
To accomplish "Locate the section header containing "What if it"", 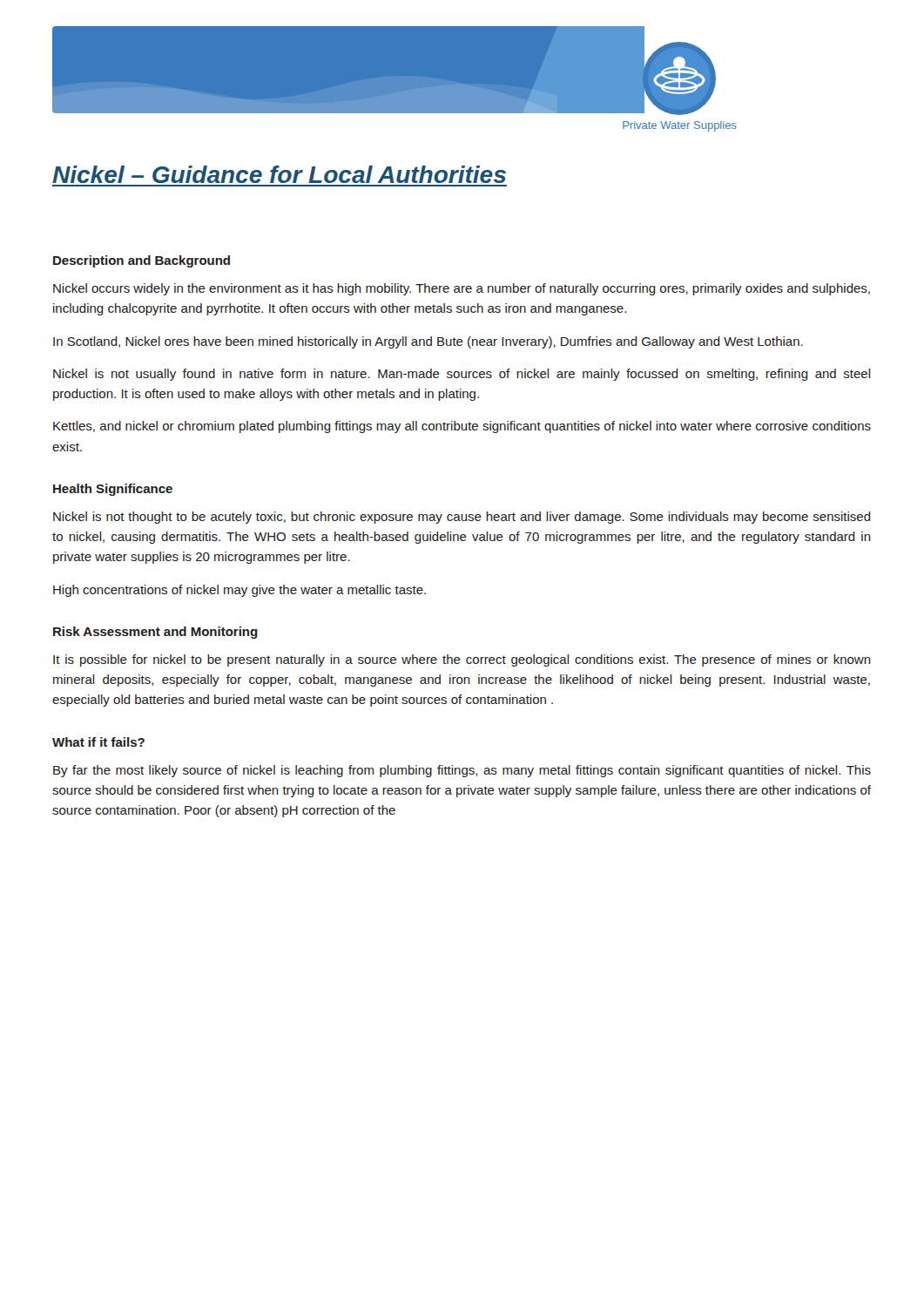I will click(99, 742).
